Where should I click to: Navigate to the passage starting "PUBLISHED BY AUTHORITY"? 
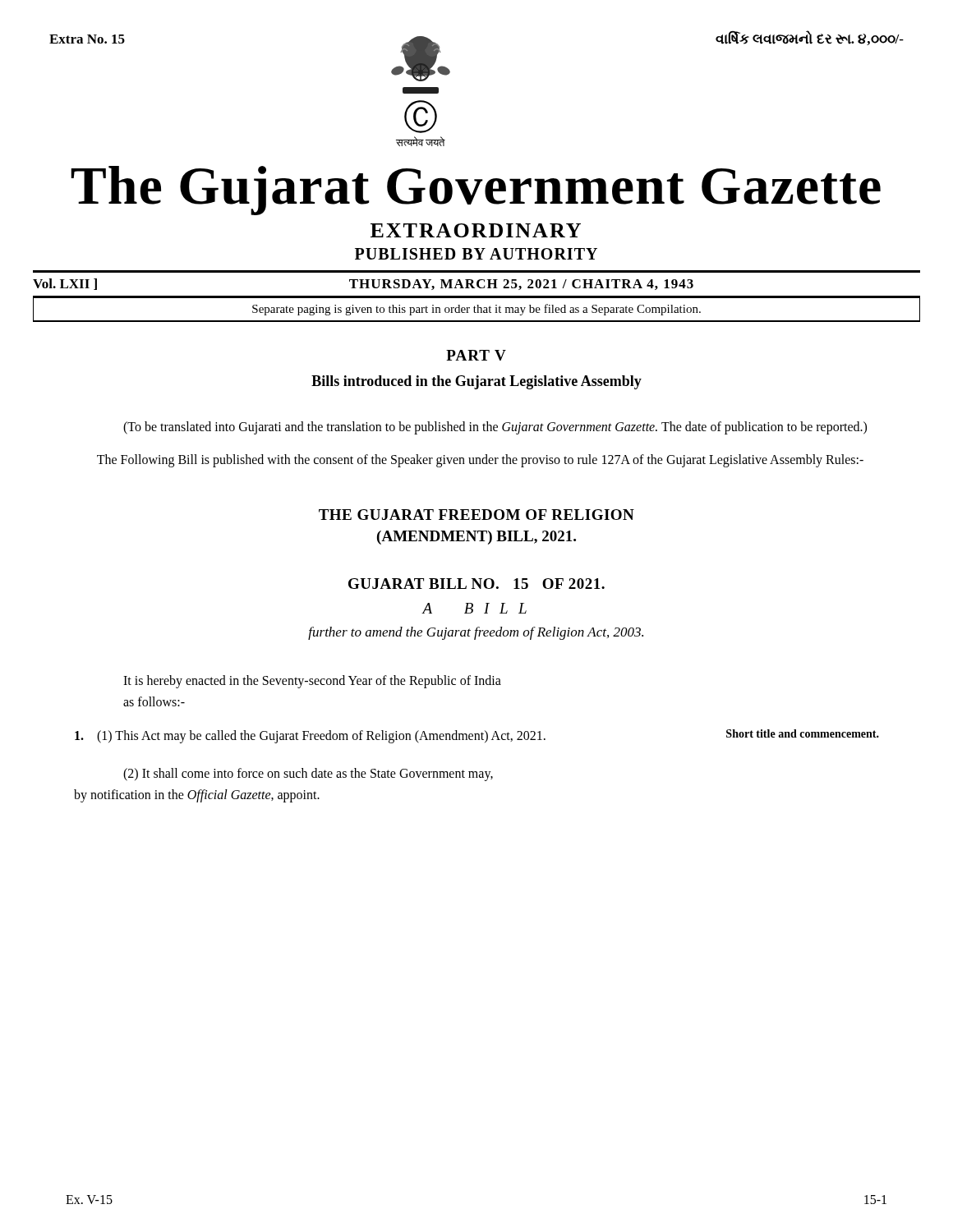tap(476, 254)
